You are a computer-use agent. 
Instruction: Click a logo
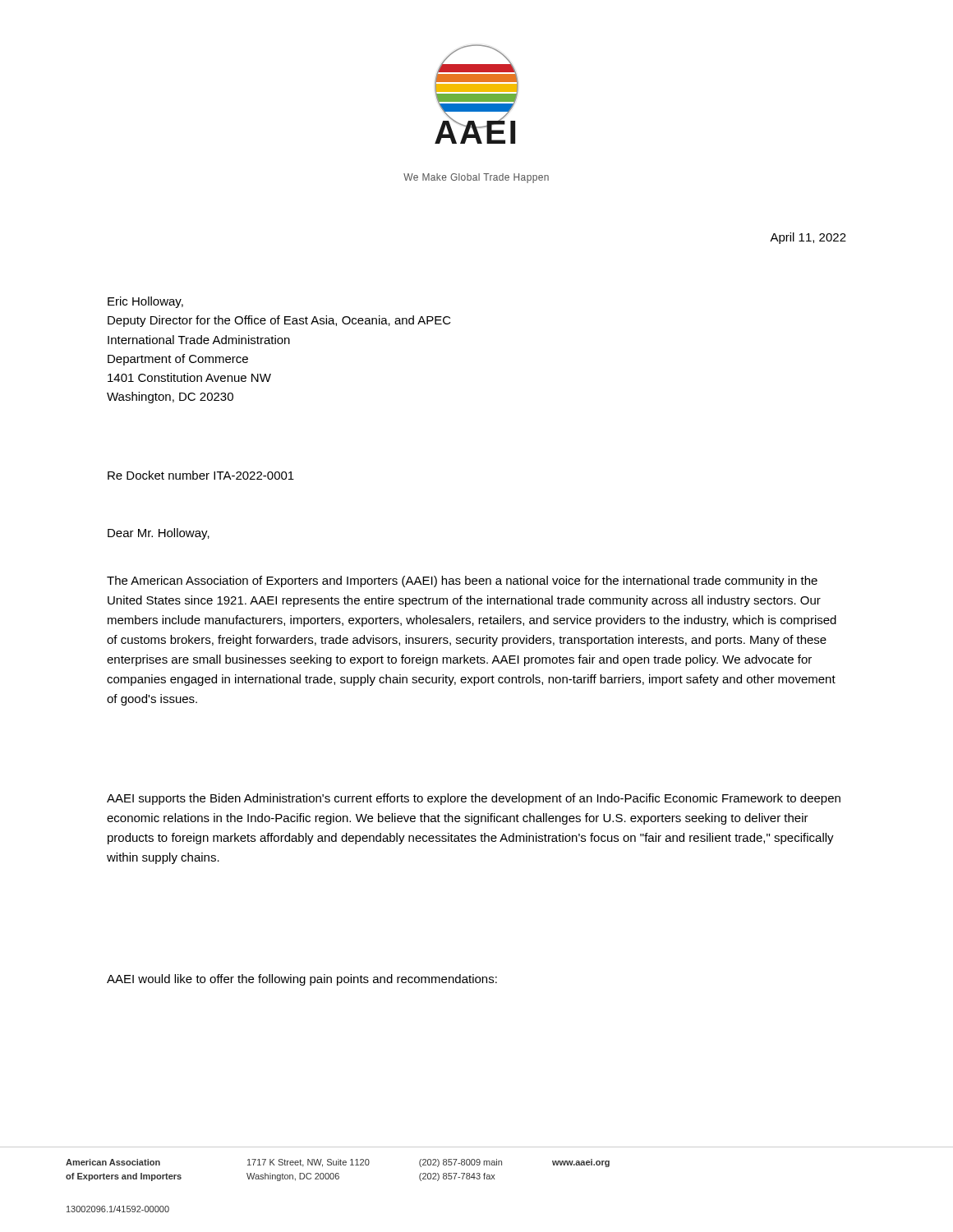(476, 112)
